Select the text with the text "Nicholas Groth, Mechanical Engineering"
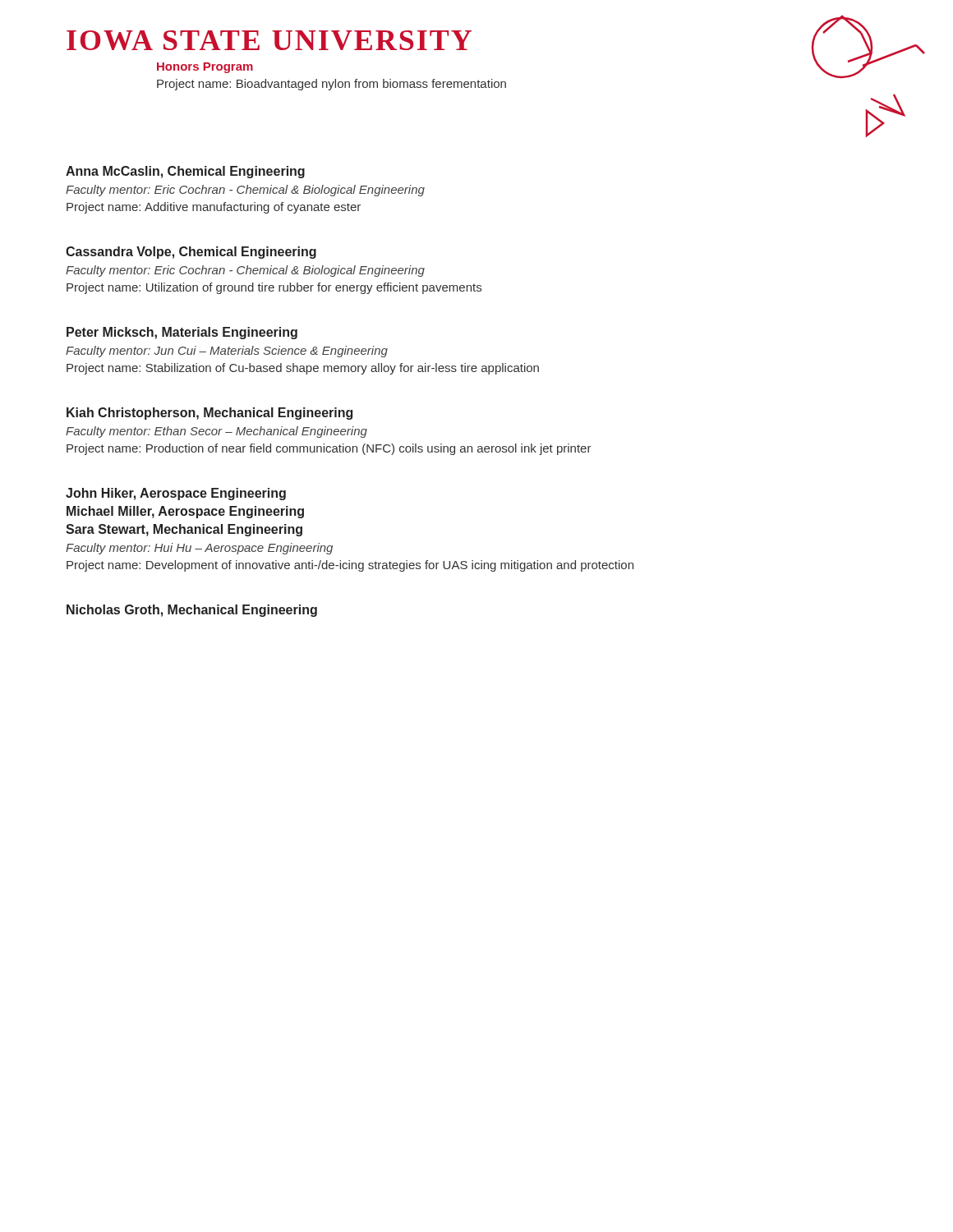953x1232 pixels. (192, 611)
